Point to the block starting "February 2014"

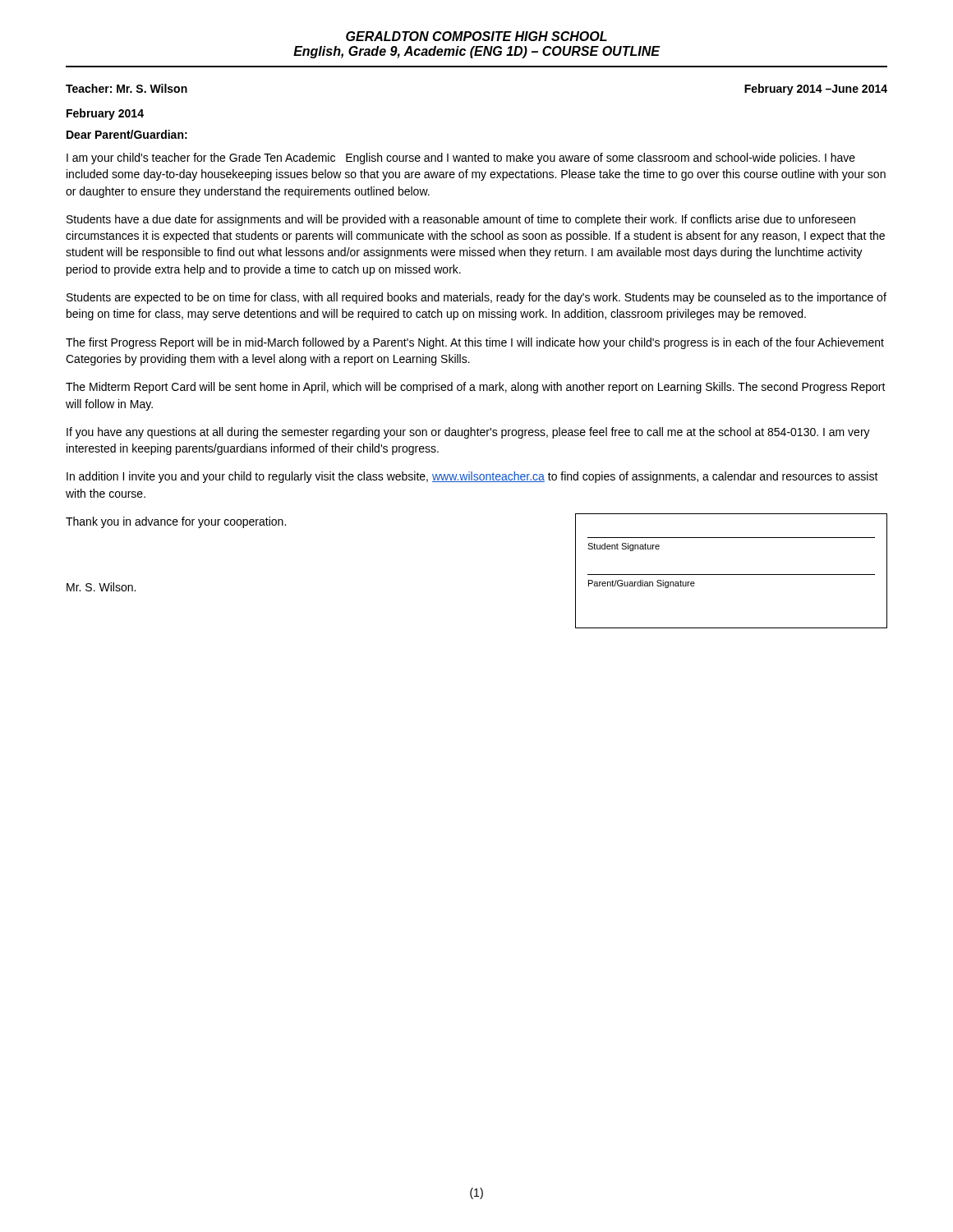(105, 113)
